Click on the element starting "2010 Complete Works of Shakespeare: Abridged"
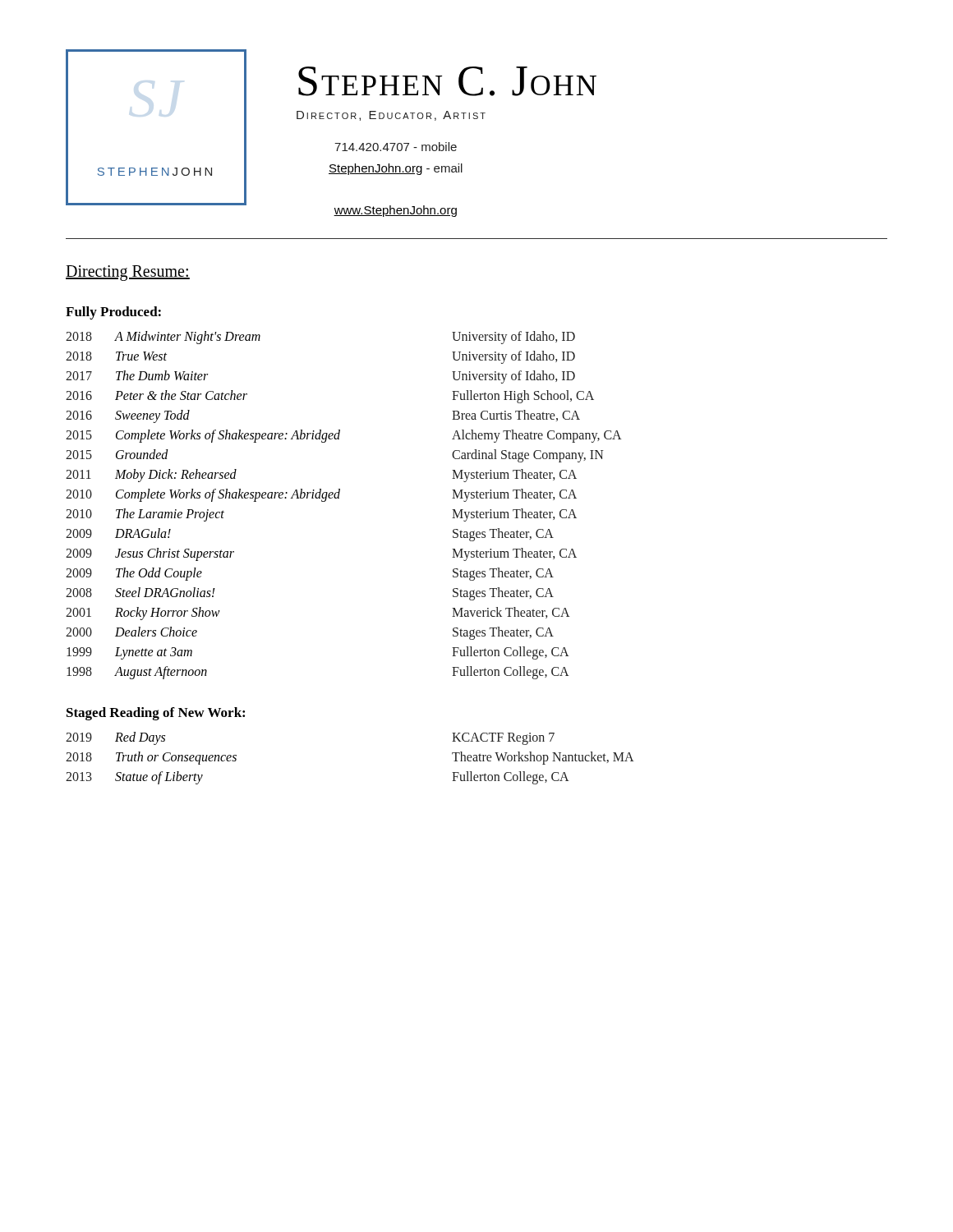953x1232 pixels. coord(476,495)
